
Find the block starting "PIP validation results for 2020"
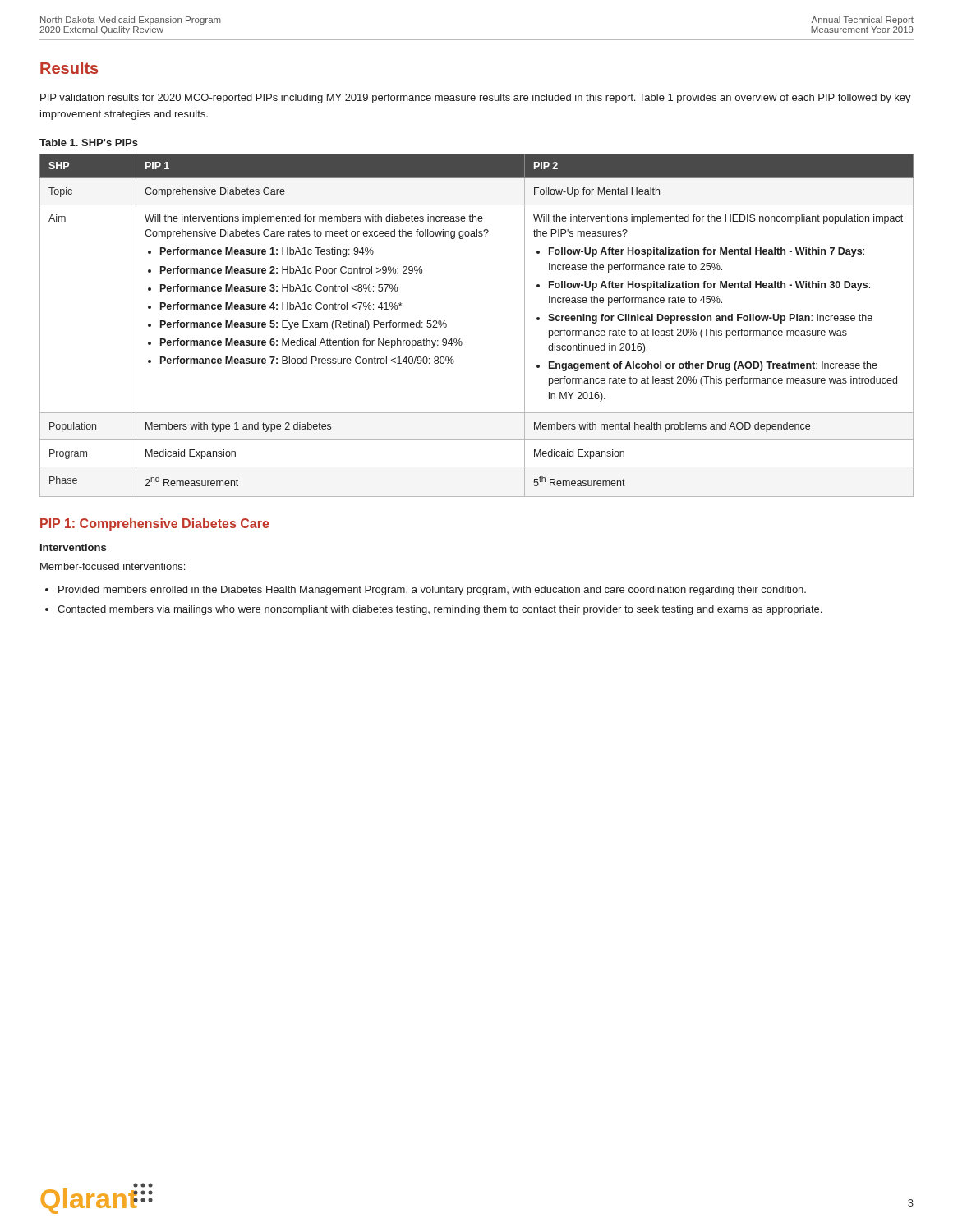(x=475, y=105)
